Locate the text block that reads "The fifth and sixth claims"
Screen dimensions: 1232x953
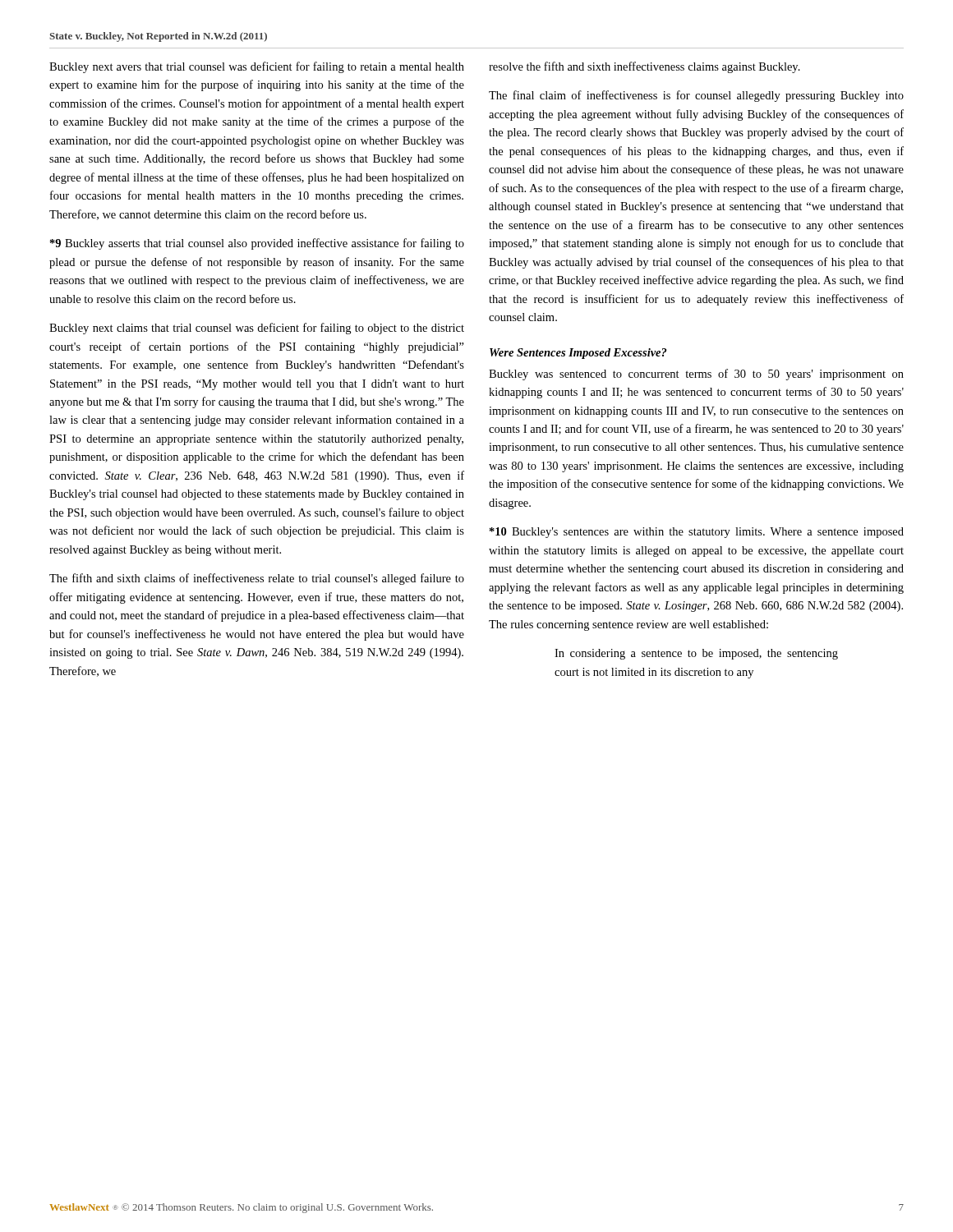[x=257, y=625]
